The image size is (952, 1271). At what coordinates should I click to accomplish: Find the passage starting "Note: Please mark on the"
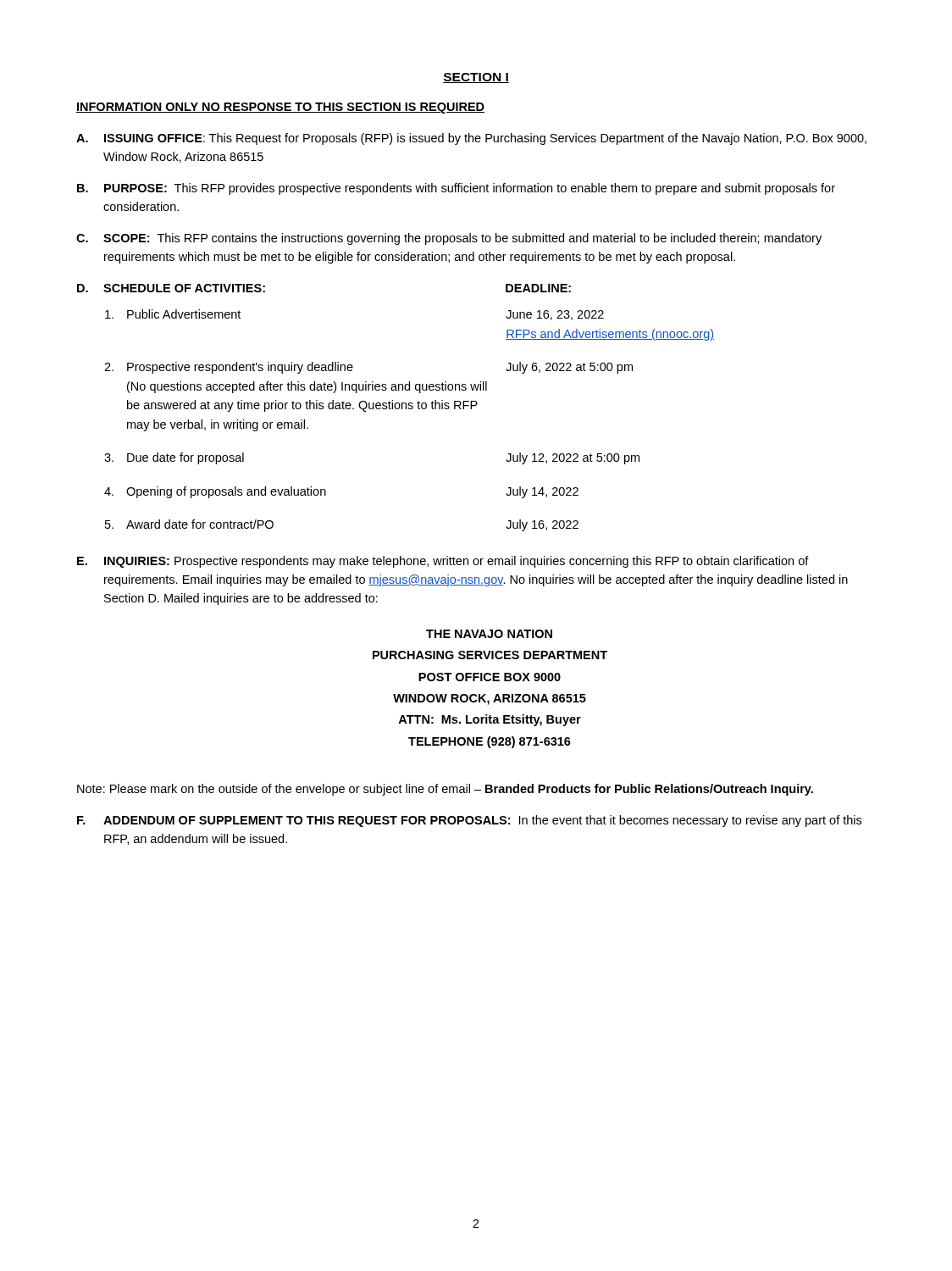445,789
